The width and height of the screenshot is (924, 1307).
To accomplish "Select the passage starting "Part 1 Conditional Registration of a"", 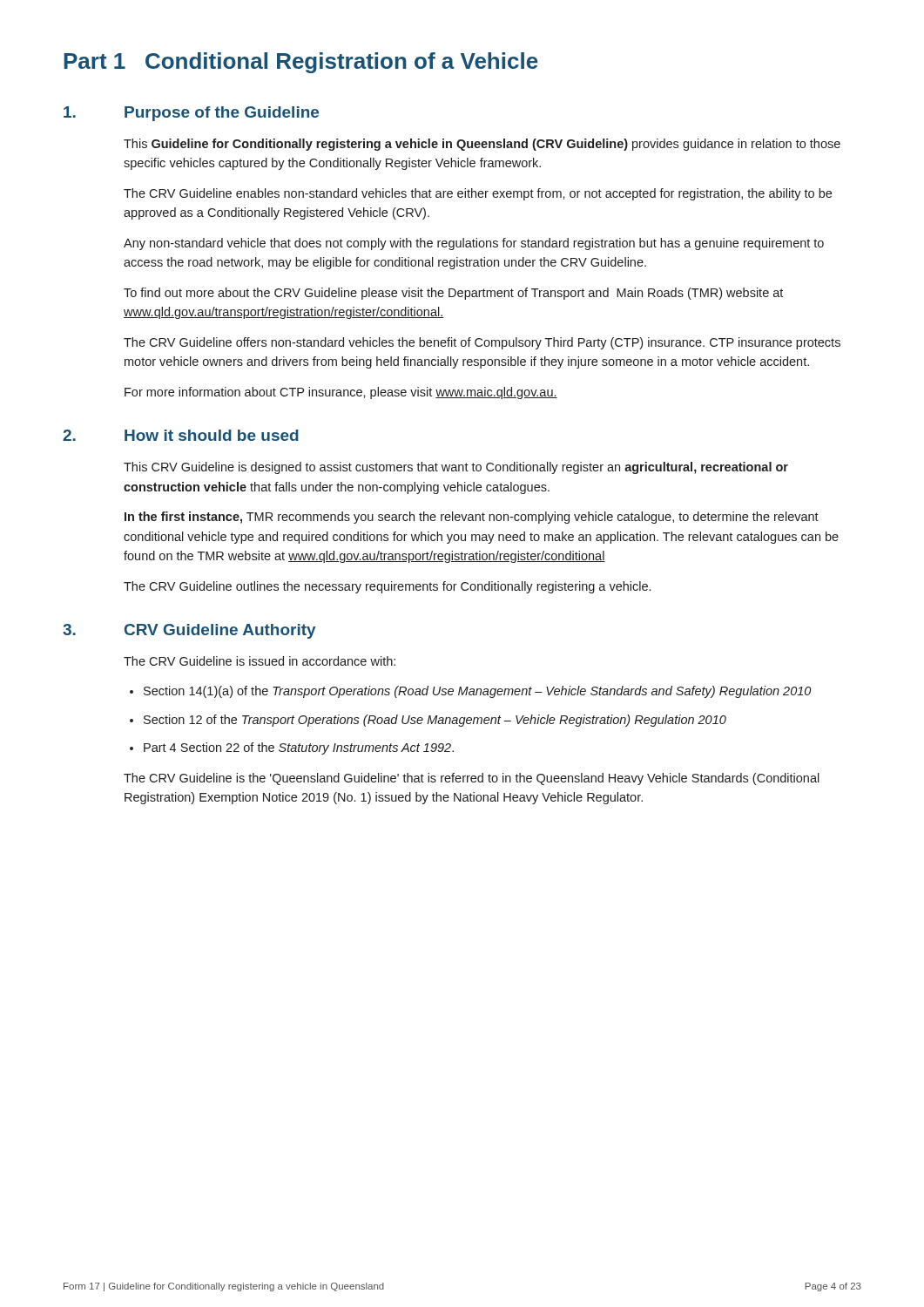I will [x=301, y=61].
